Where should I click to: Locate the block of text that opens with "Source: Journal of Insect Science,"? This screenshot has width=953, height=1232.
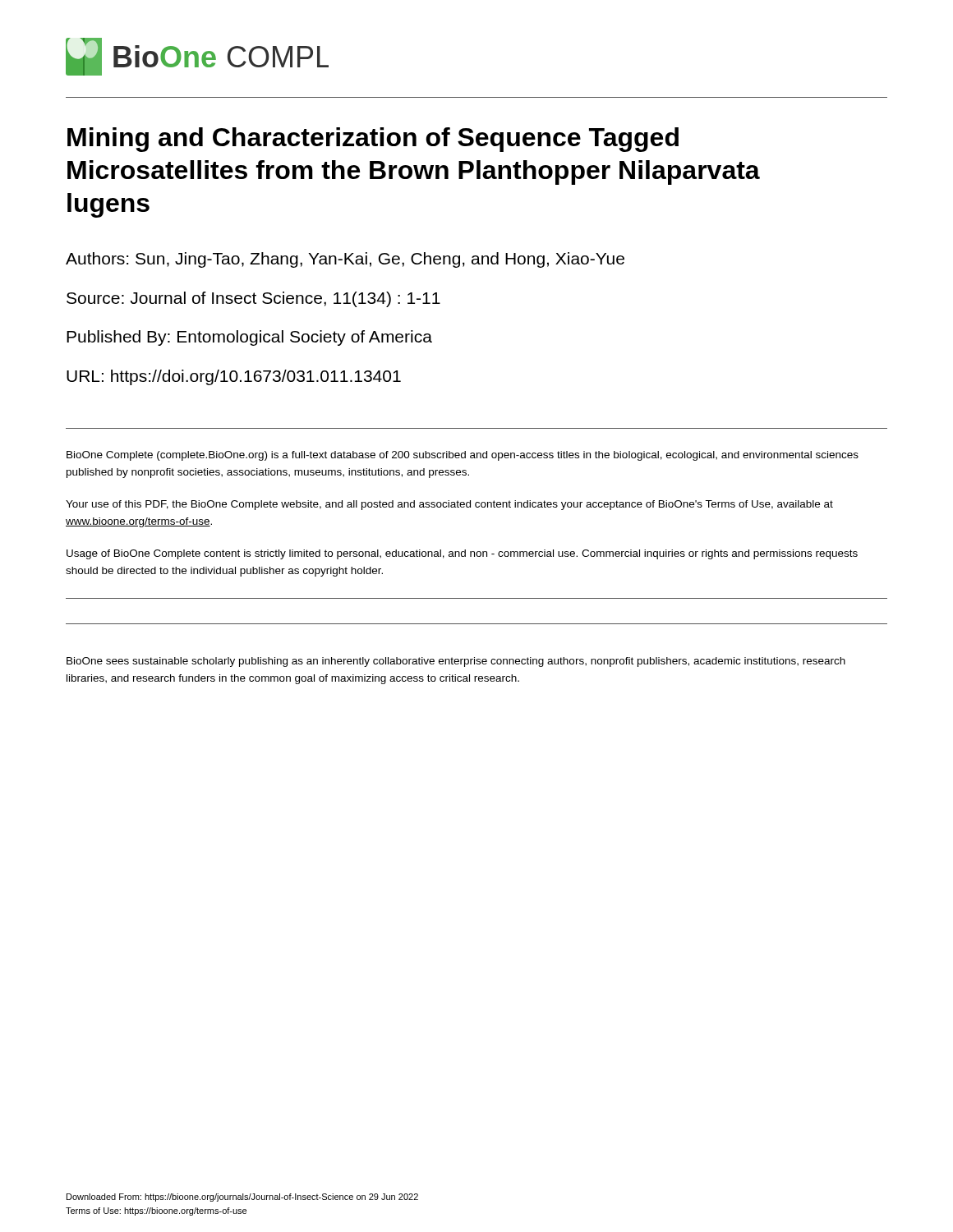coord(253,297)
